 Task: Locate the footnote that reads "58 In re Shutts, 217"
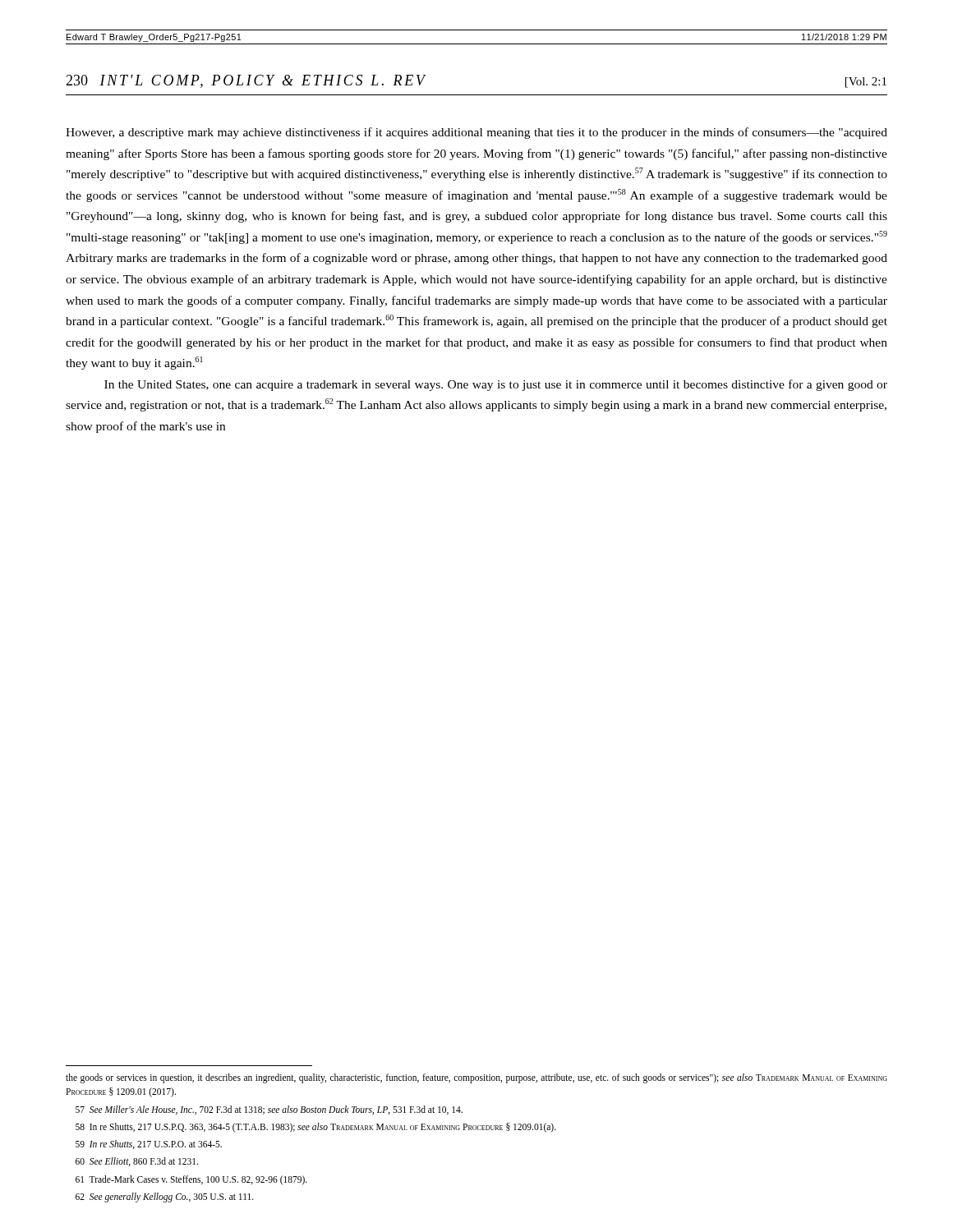[311, 1127]
